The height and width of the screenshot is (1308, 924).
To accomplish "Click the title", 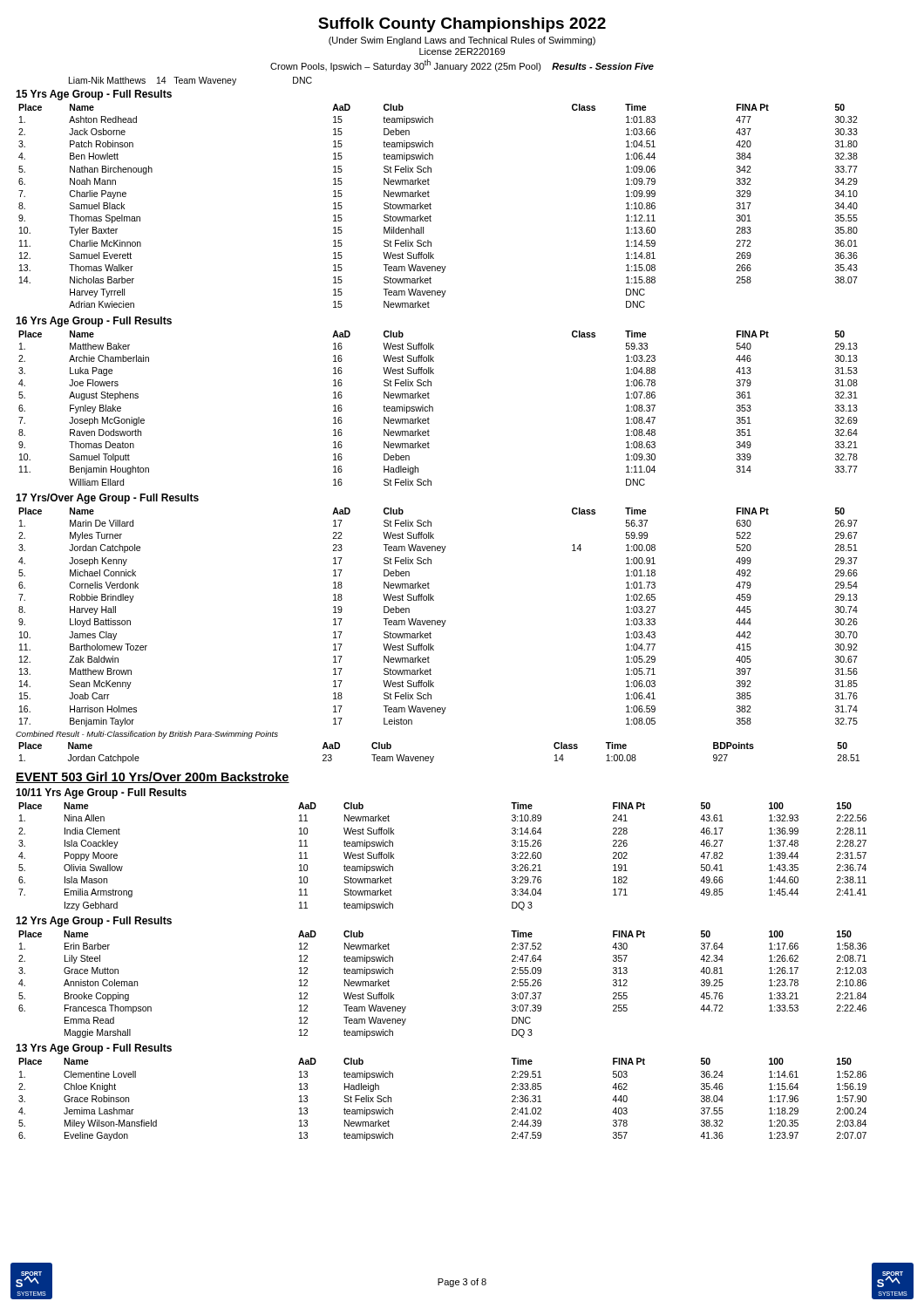I will 462,23.
